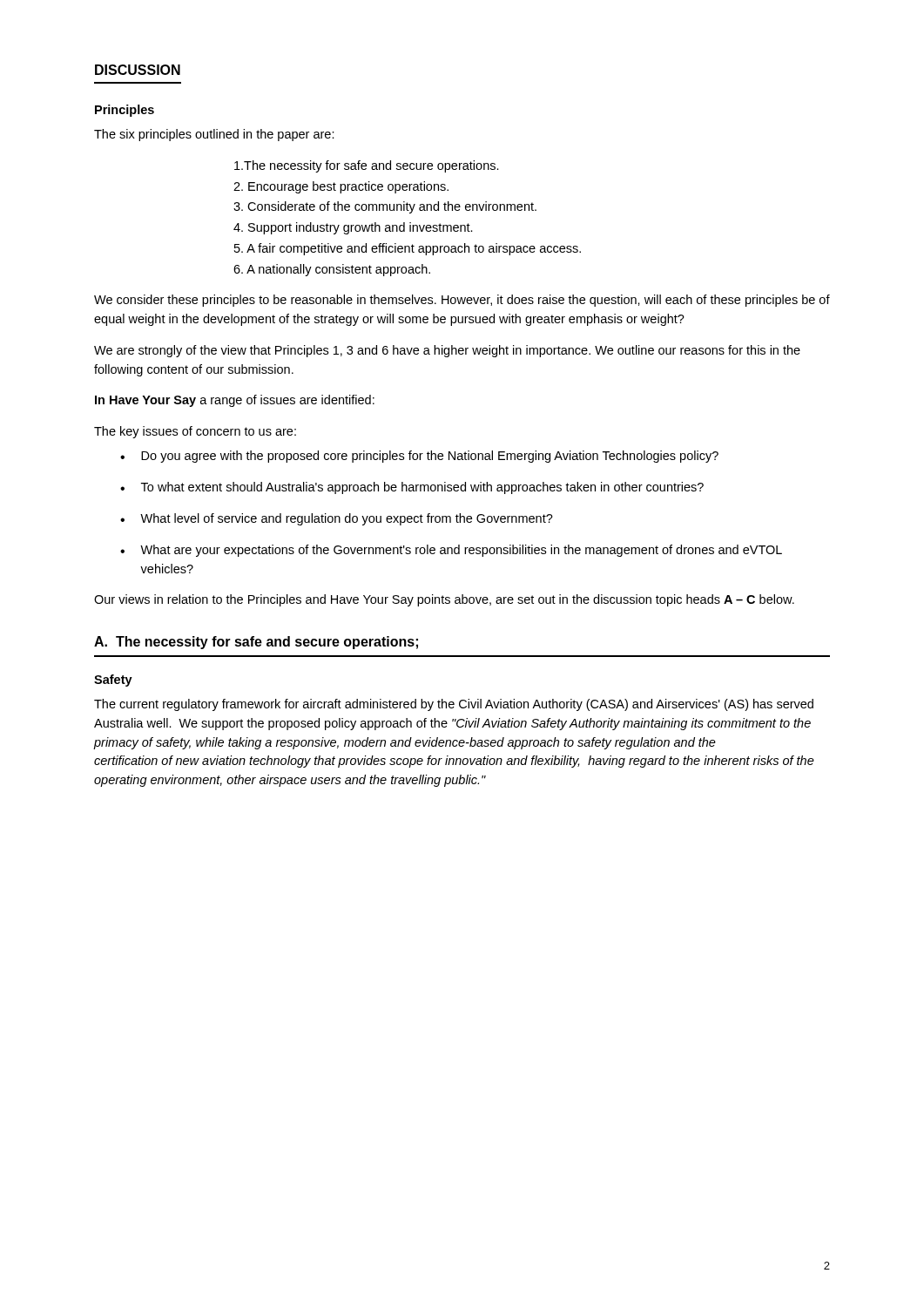The height and width of the screenshot is (1307, 924).
Task: Click on the text block starting "• What level of"
Action: tap(336, 520)
